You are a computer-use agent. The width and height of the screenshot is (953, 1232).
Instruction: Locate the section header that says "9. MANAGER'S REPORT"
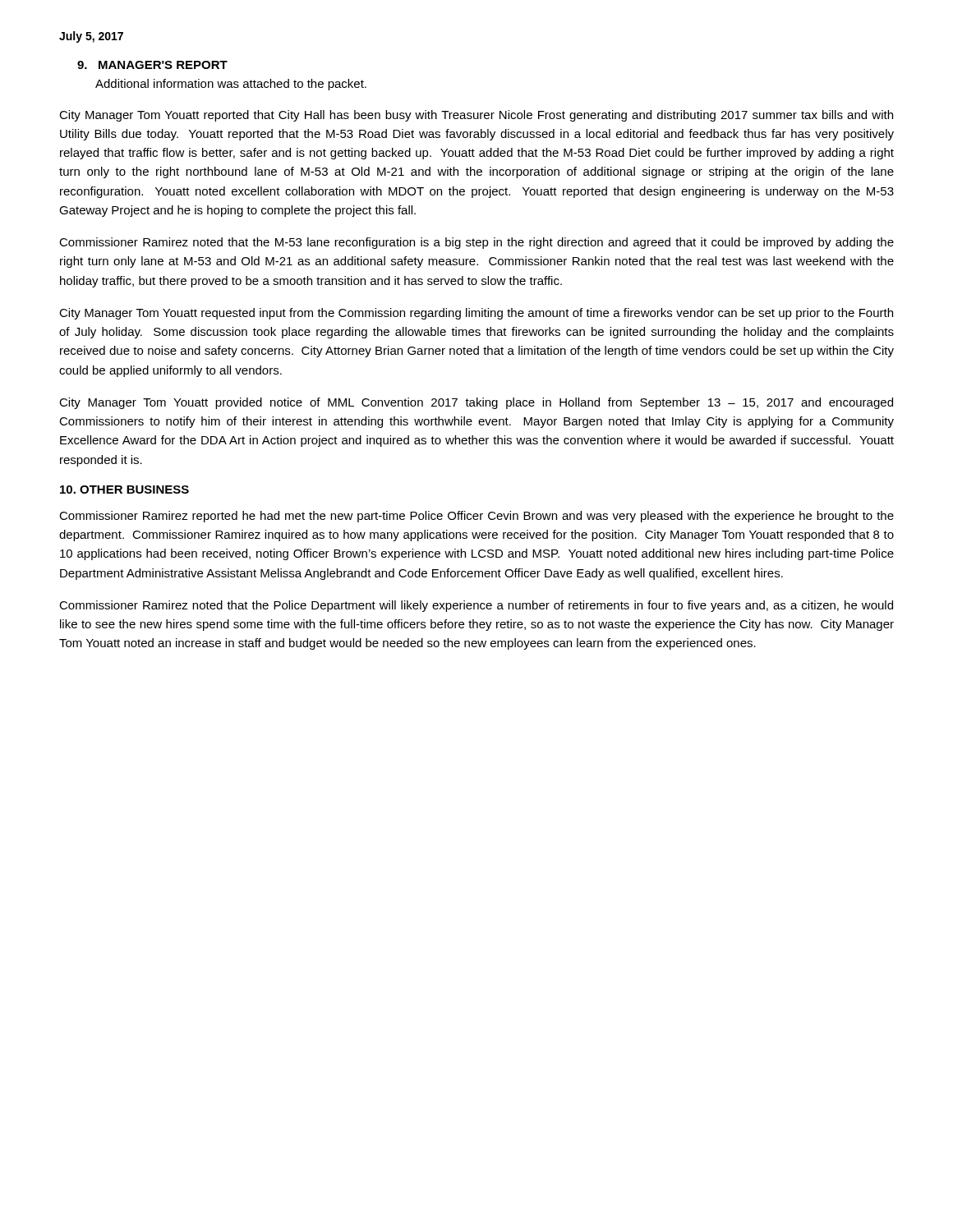[152, 64]
